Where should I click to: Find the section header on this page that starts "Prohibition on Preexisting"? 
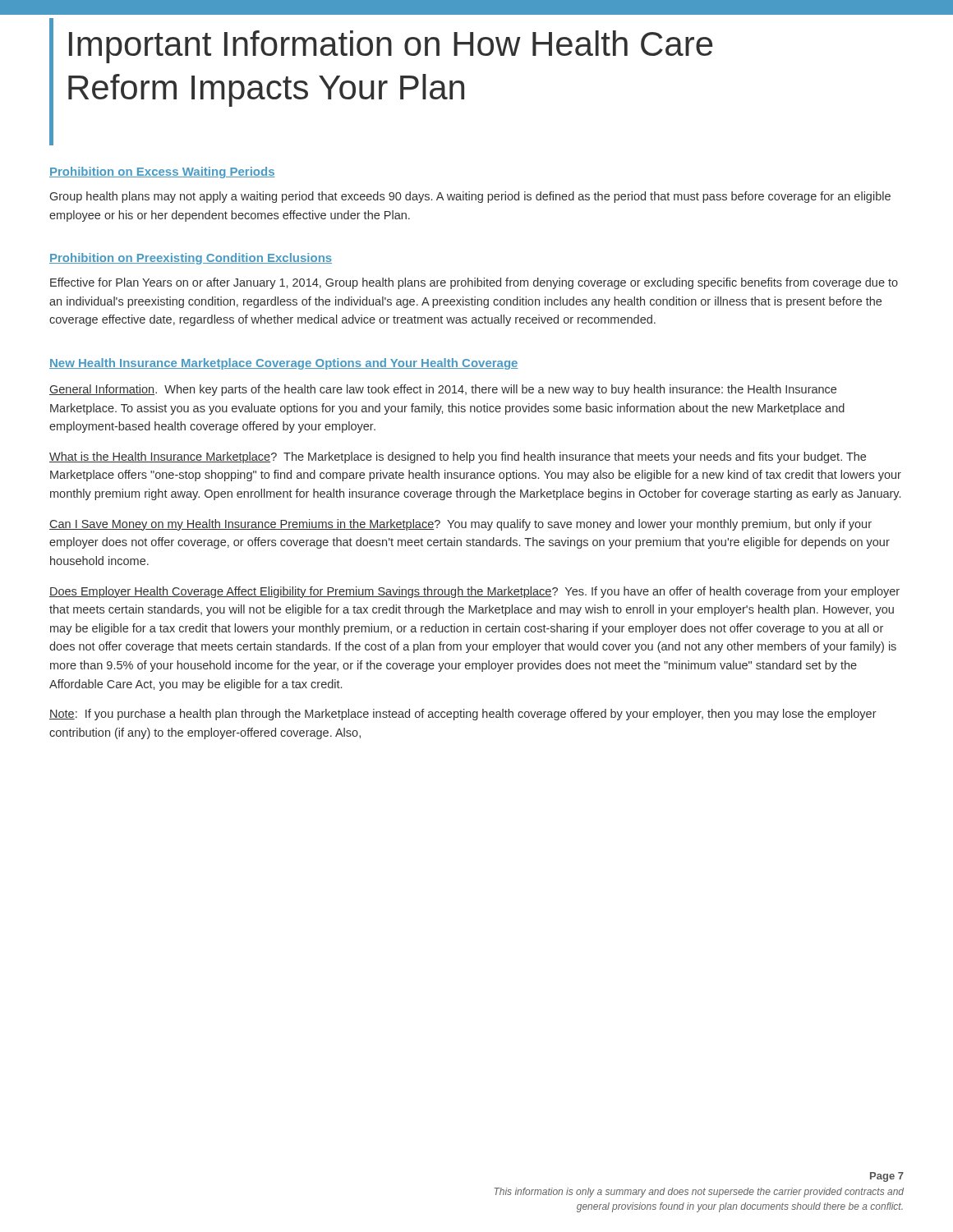point(191,258)
